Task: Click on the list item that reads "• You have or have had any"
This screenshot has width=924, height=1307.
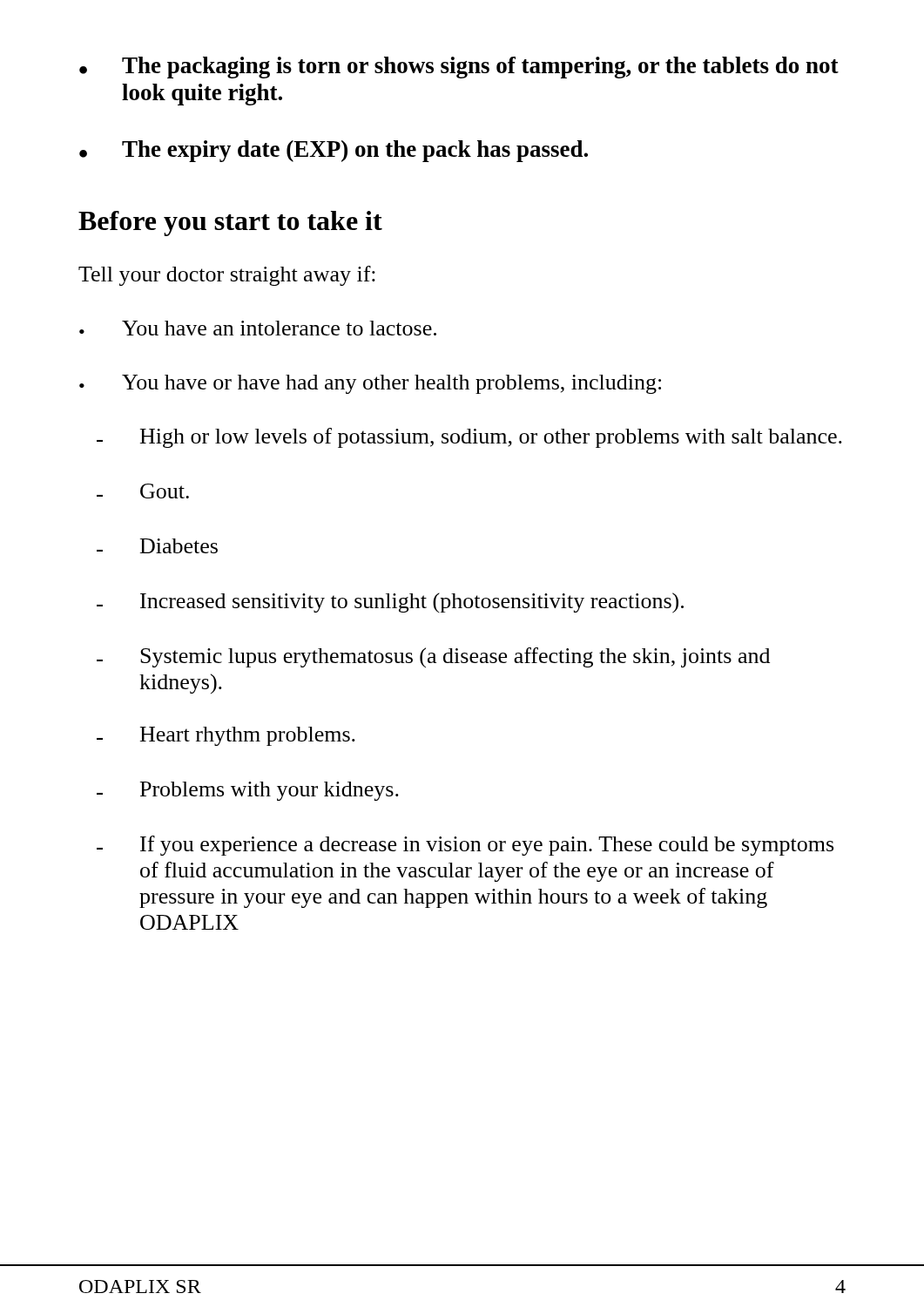Action: pyautogui.click(x=462, y=383)
